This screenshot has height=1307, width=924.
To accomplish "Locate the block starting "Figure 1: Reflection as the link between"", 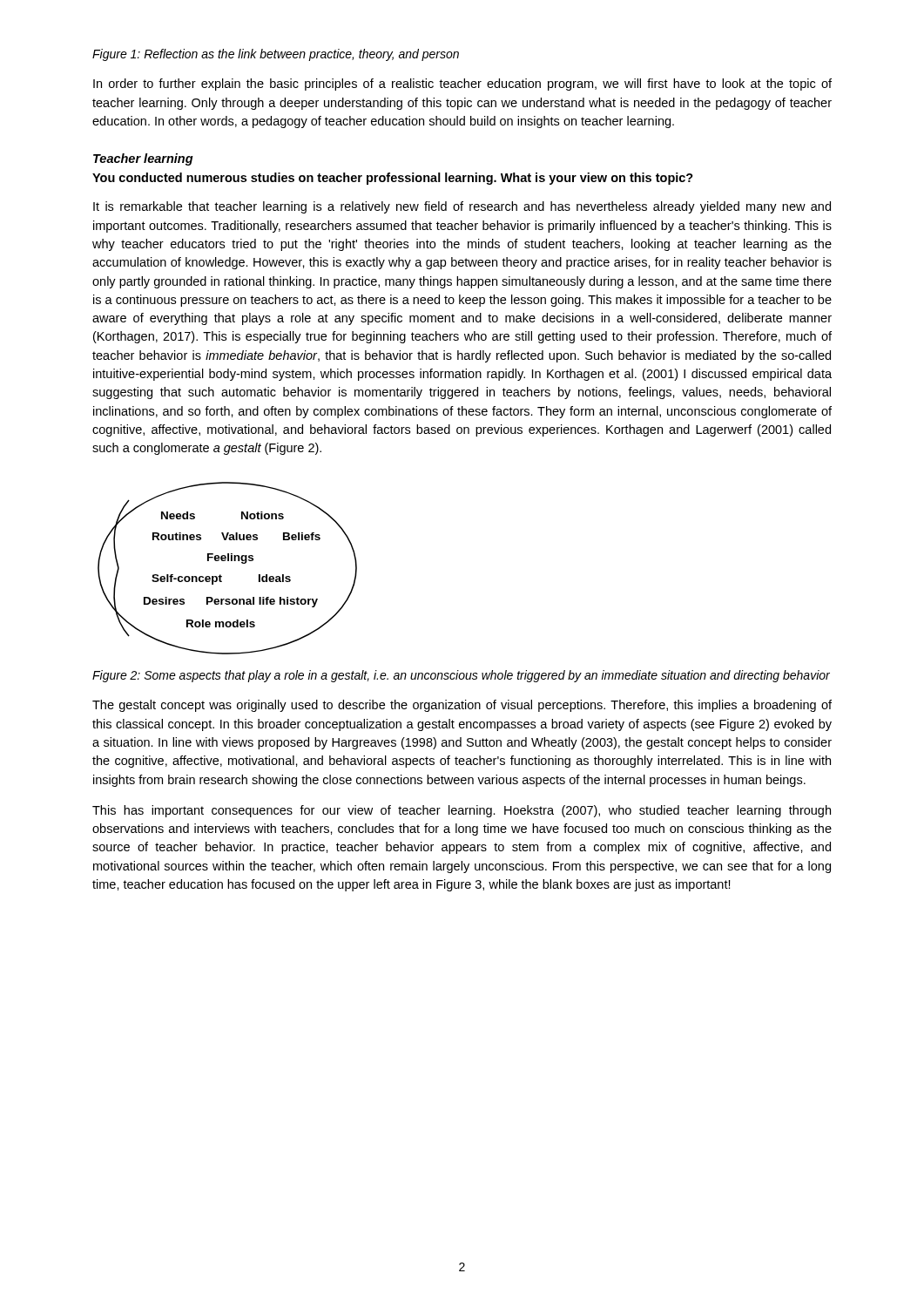I will pyautogui.click(x=276, y=54).
